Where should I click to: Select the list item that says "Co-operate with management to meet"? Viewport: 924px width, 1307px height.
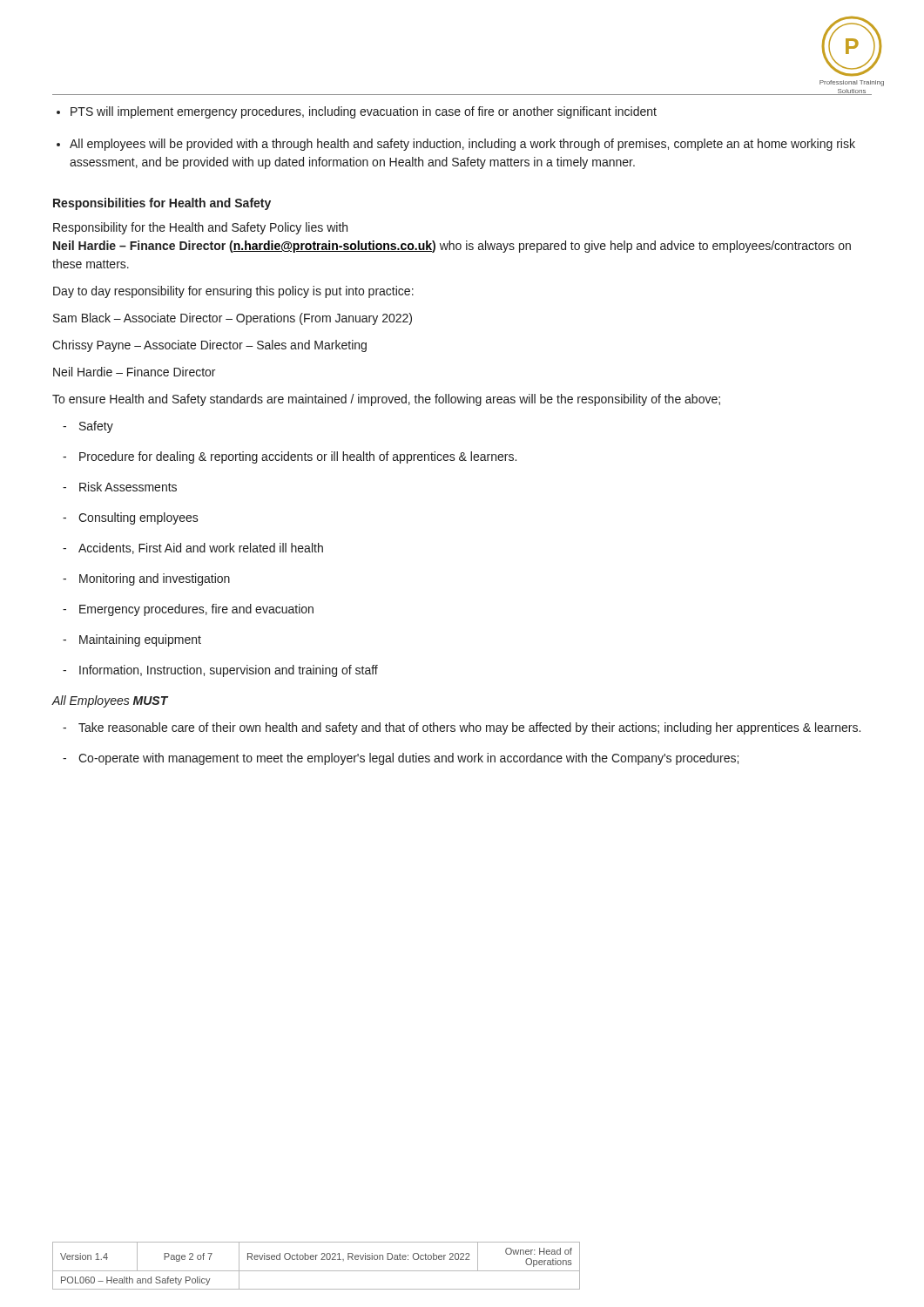(409, 758)
